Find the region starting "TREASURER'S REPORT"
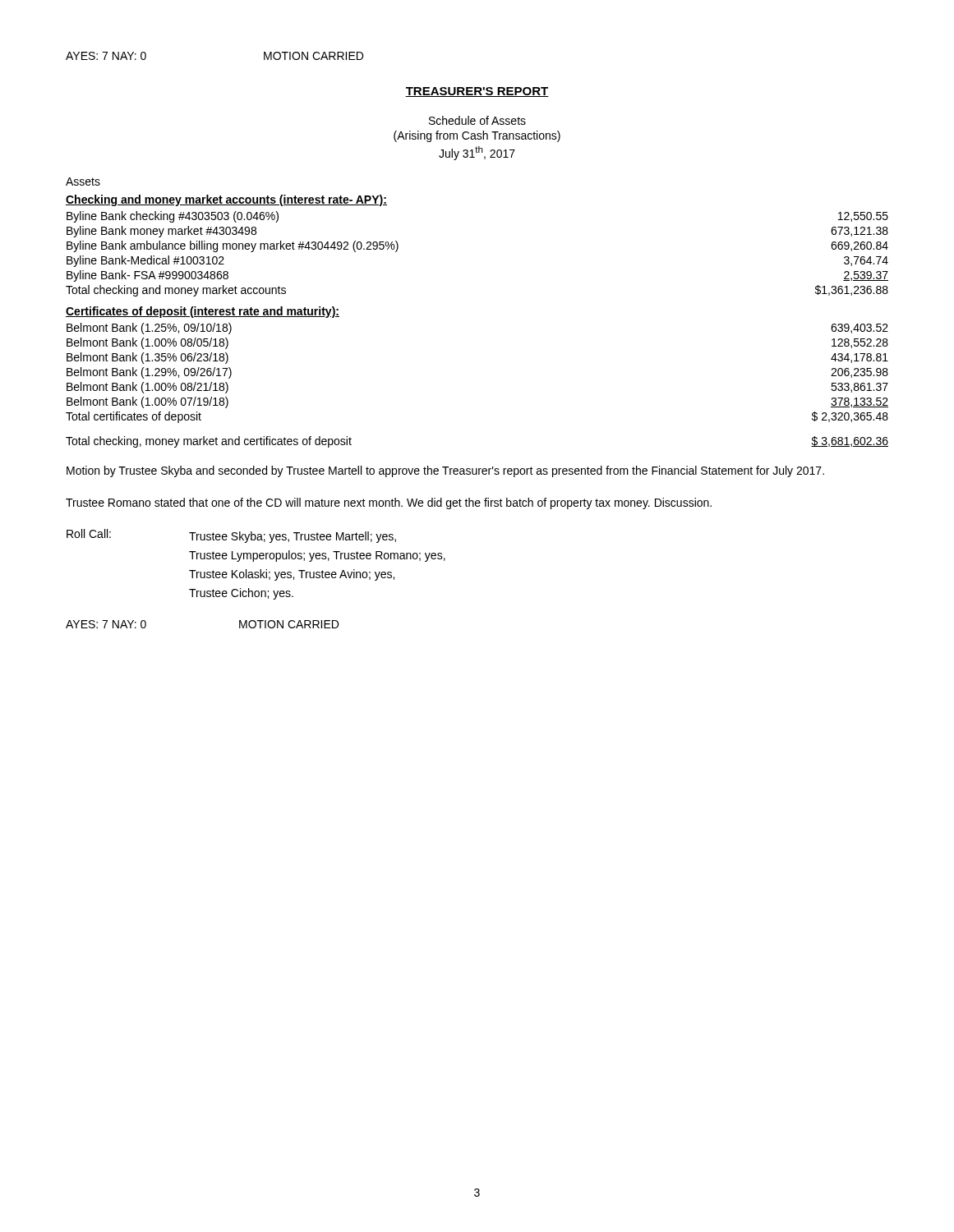 (477, 91)
